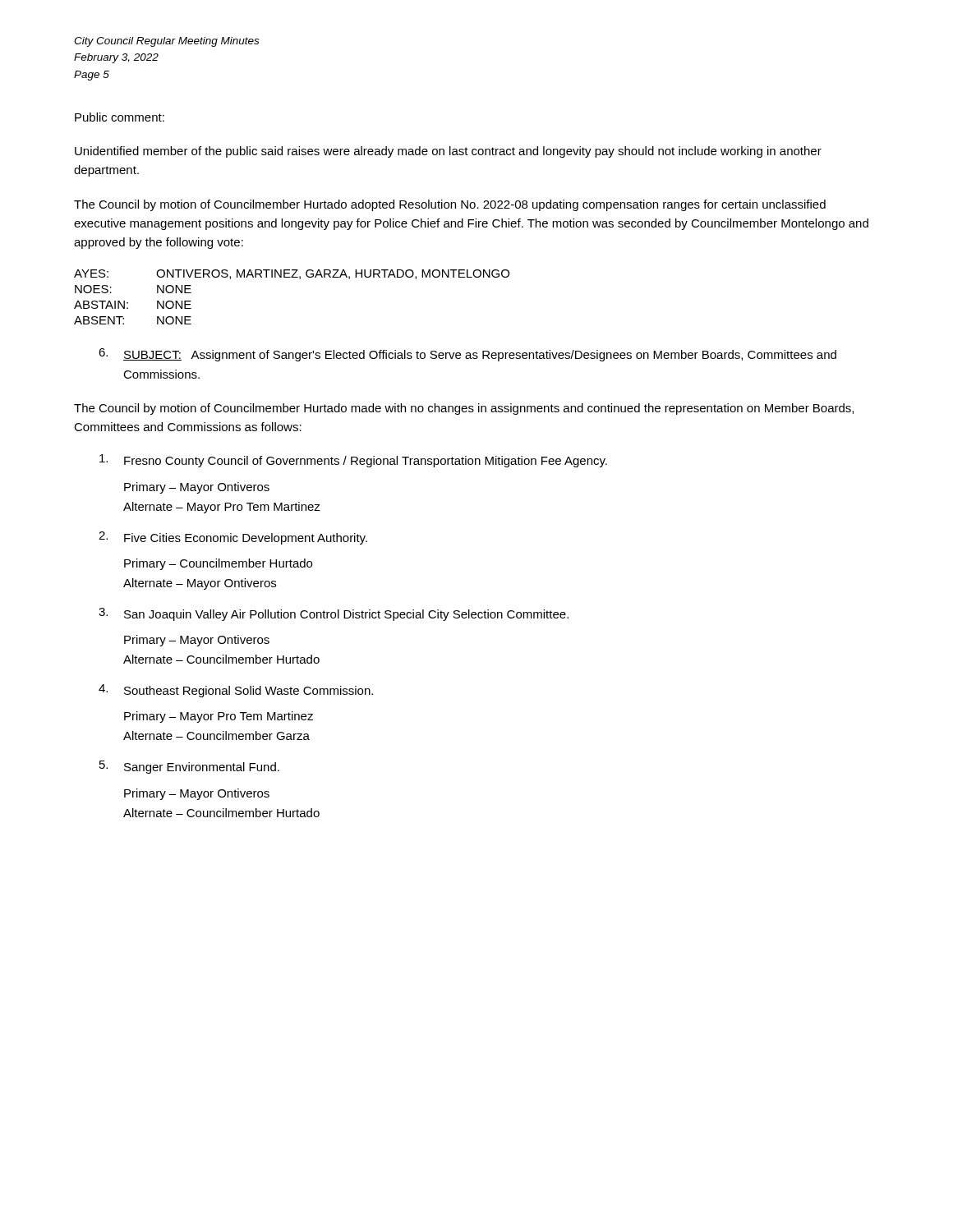Point to the text starting "Unidentified member of the public"
This screenshot has width=953, height=1232.
pyautogui.click(x=448, y=160)
